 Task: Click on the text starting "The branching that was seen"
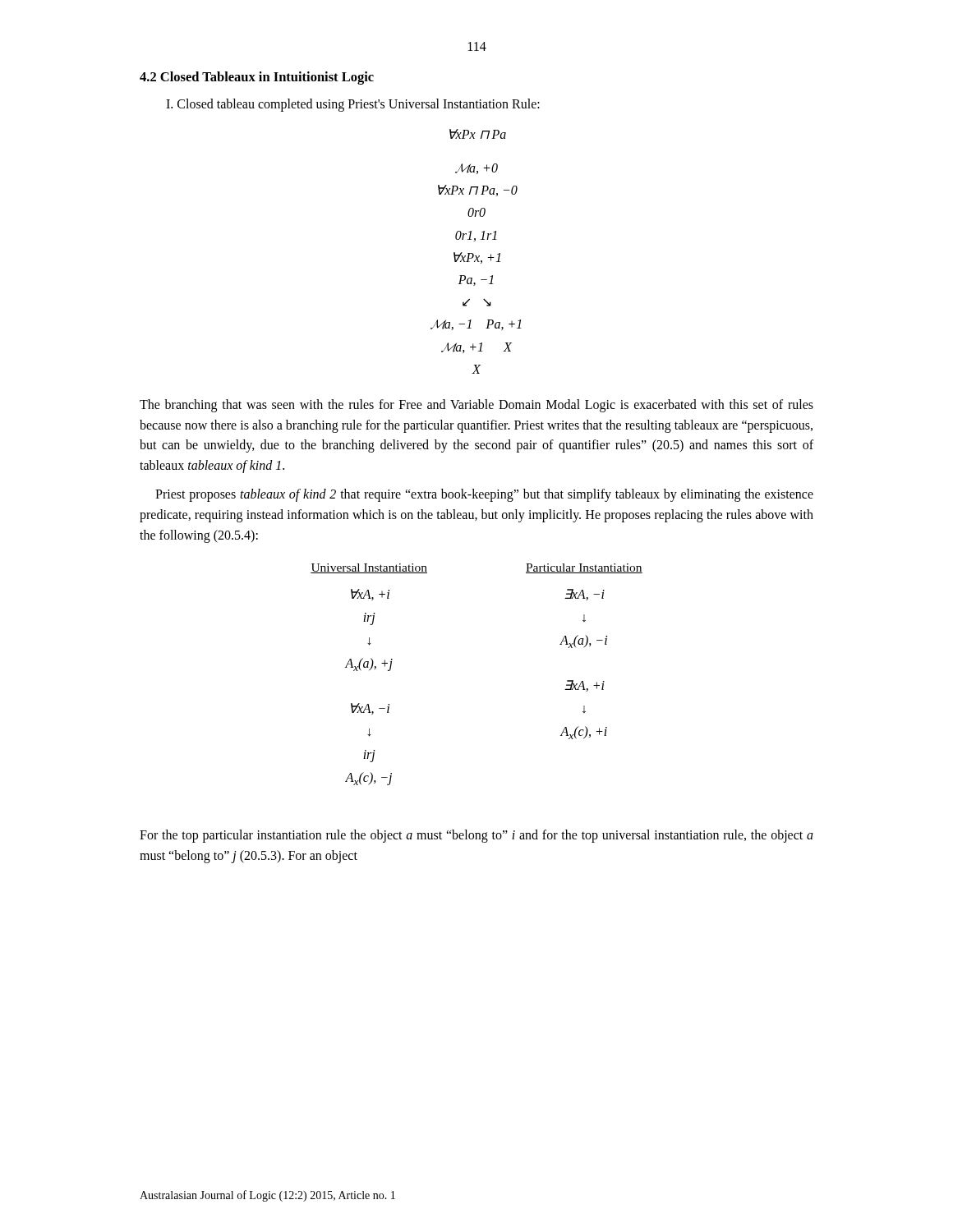point(476,435)
